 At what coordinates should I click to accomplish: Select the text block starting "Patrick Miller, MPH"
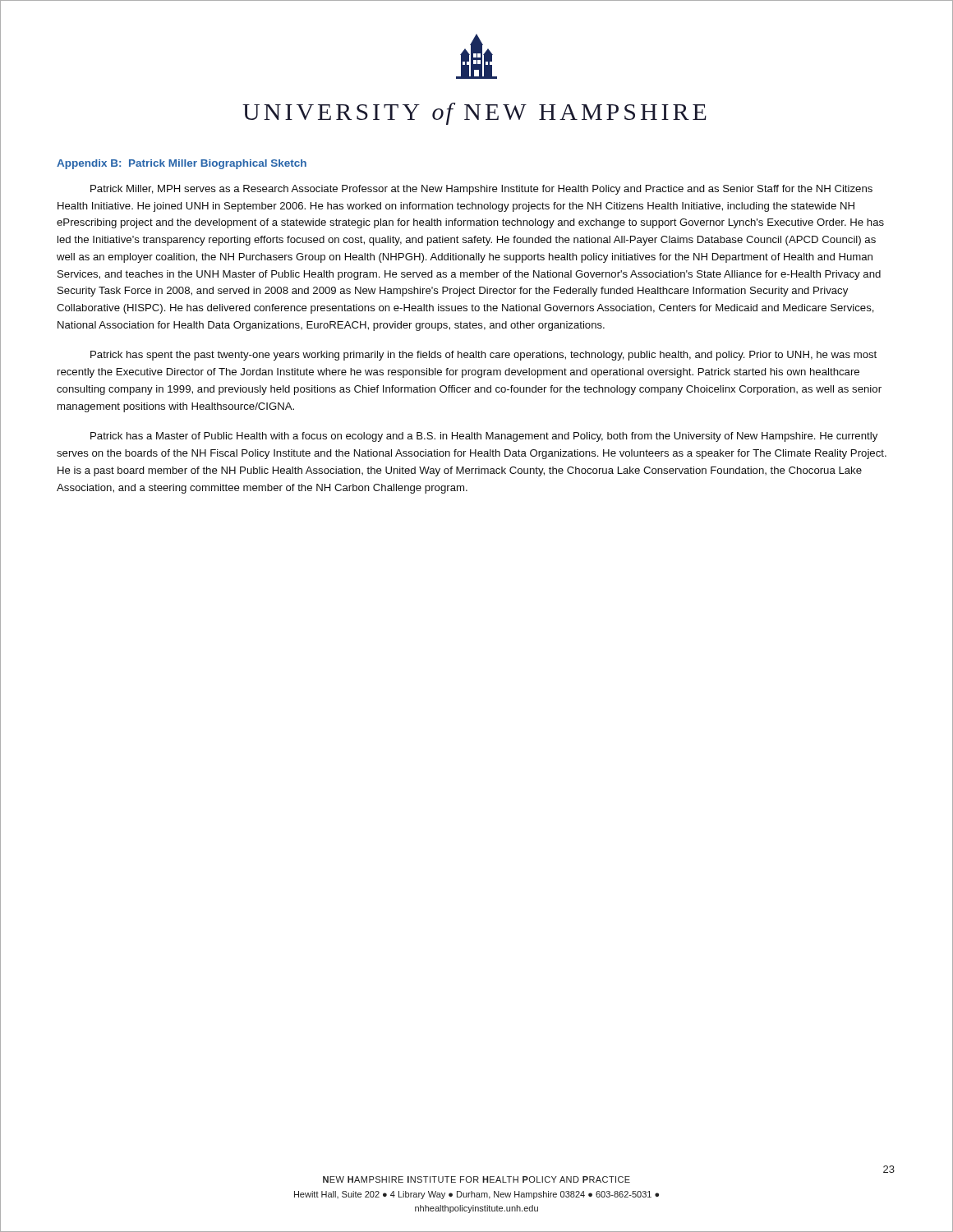tap(470, 257)
